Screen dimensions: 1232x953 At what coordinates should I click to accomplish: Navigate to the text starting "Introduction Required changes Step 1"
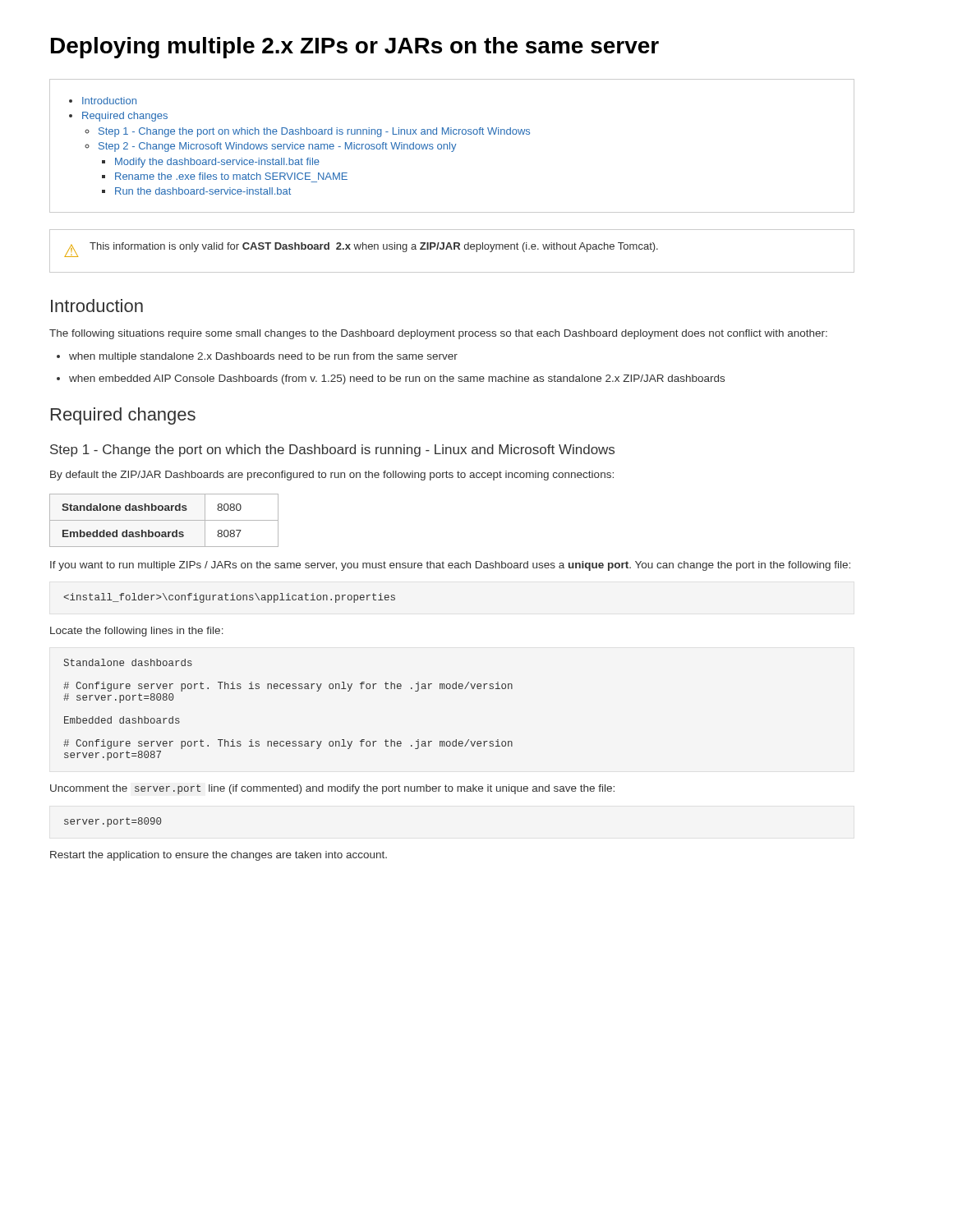tap(452, 146)
